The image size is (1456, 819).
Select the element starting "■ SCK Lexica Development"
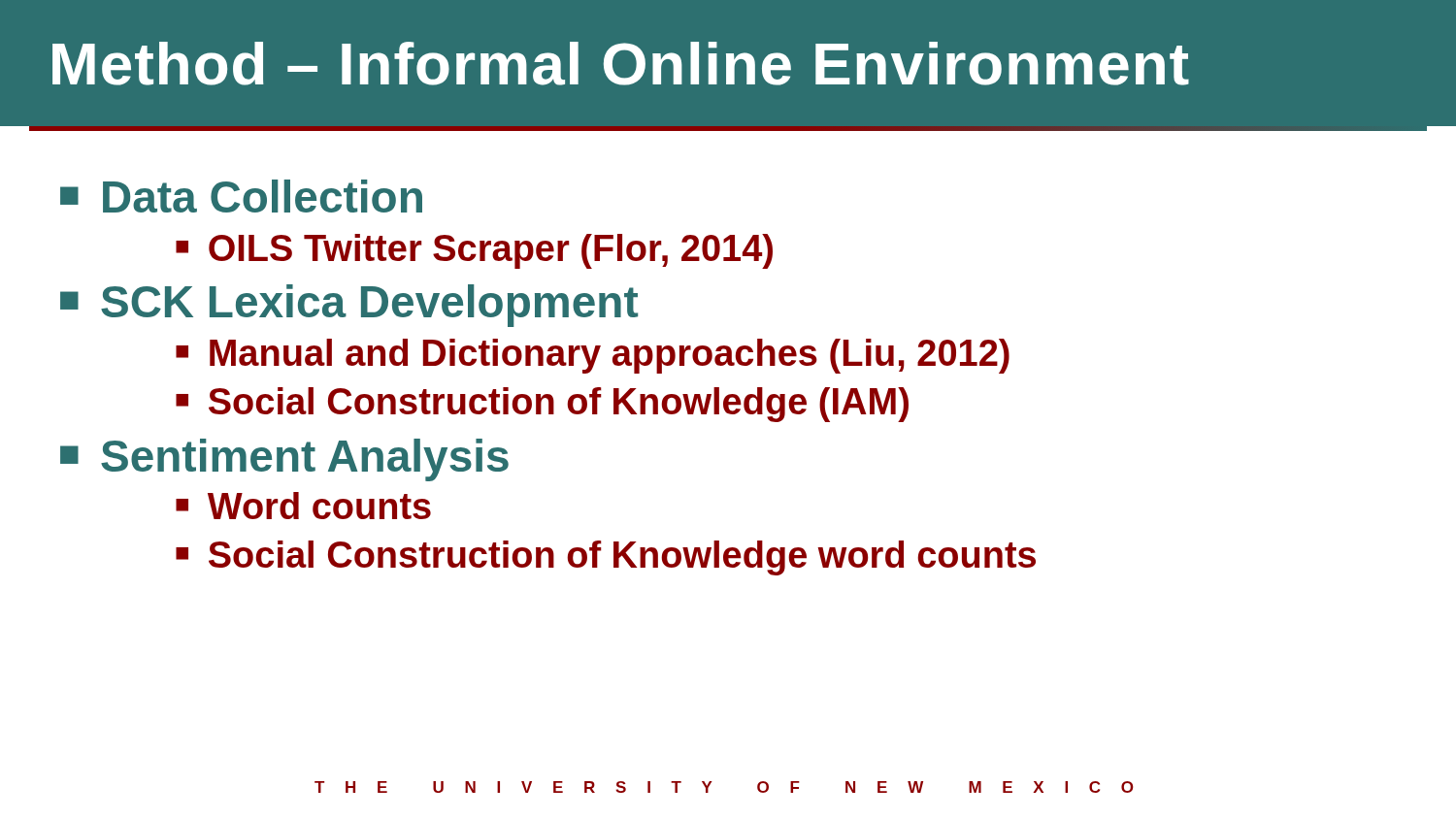click(348, 303)
